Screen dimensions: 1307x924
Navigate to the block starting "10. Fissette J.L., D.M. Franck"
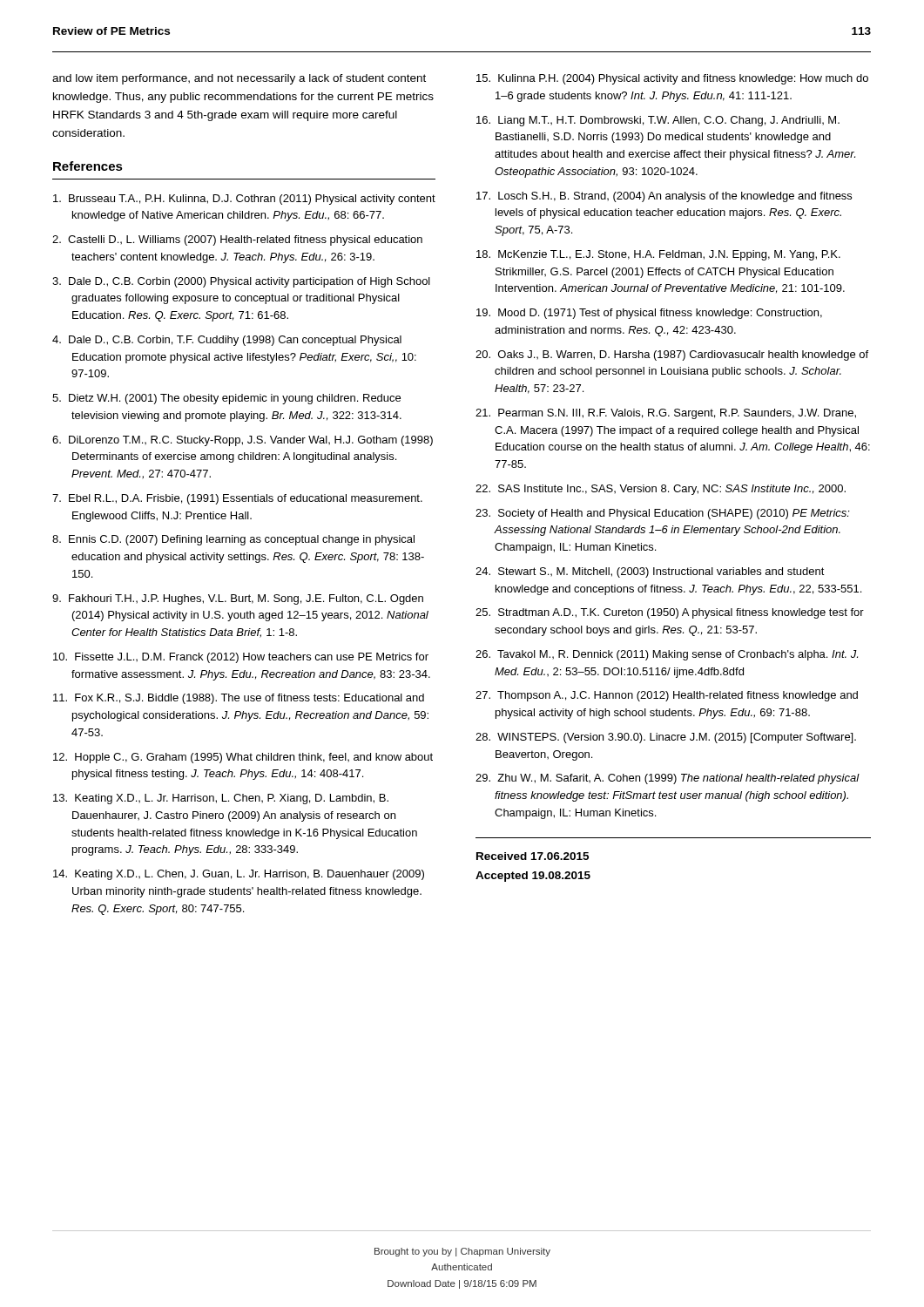pos(242,665)
